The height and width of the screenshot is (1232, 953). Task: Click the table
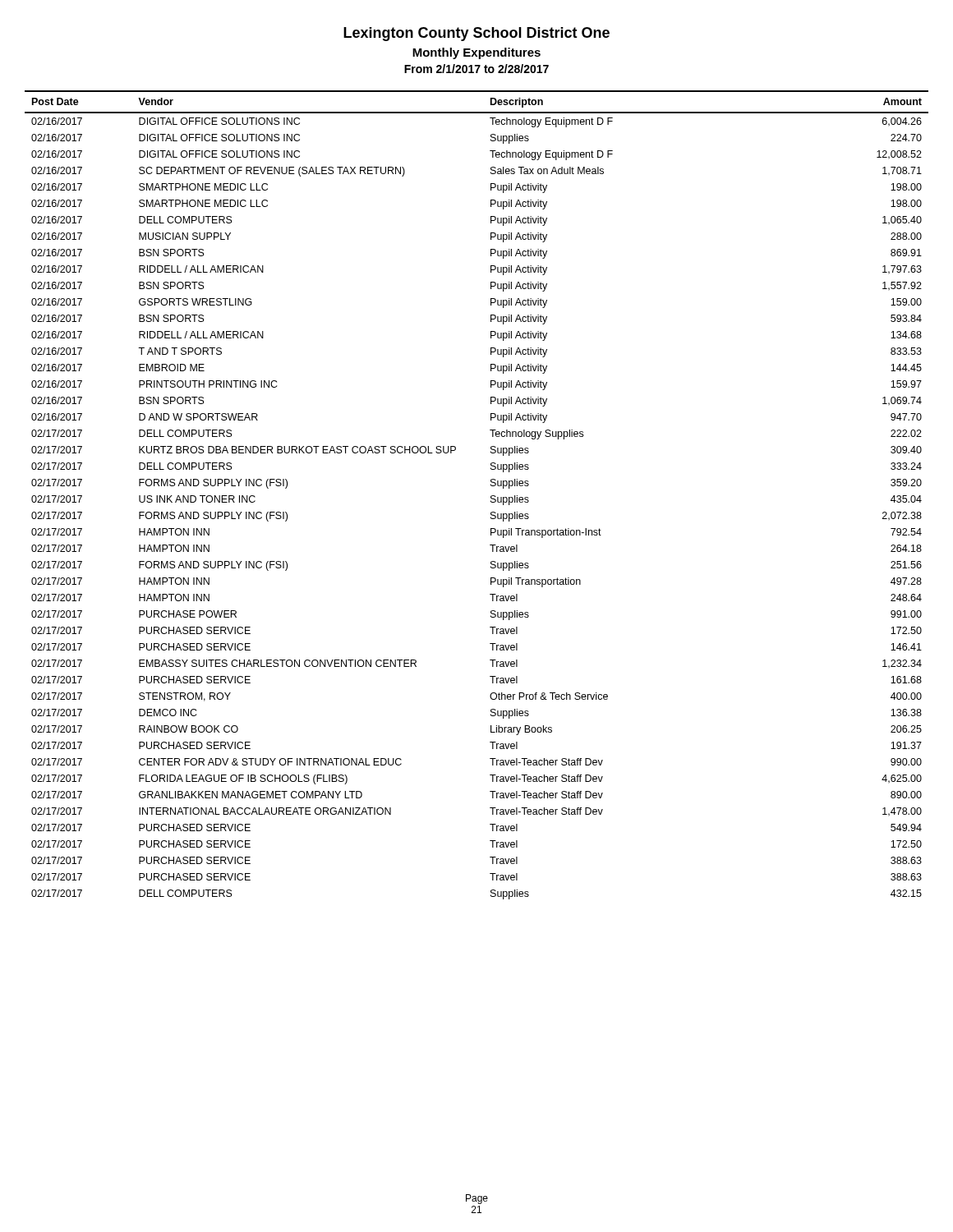(476, 496)
